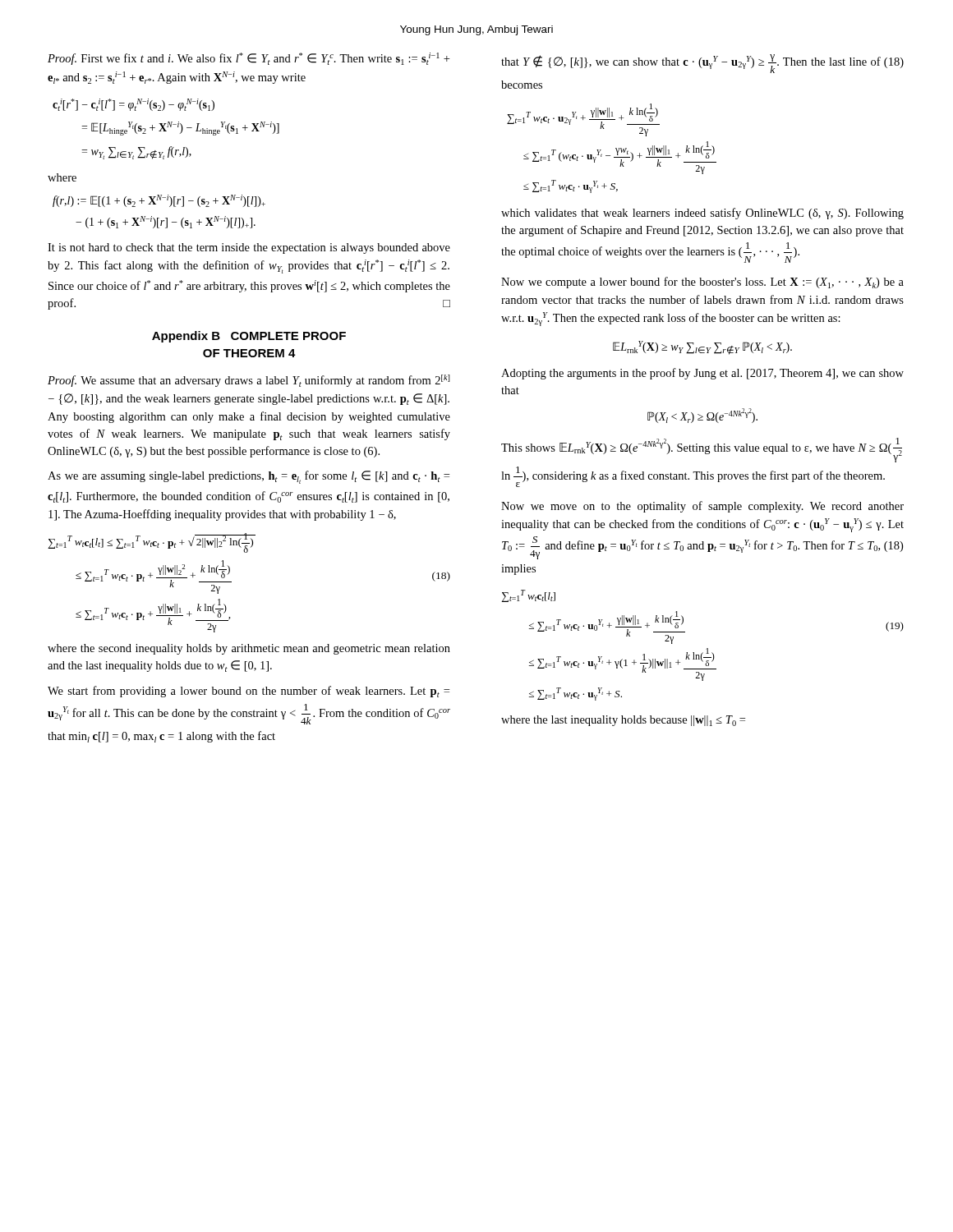This screenshot has height=1232, width=953.
Task: Select the text block that says "where the last inequality holds"
Action: coord(624,720)
